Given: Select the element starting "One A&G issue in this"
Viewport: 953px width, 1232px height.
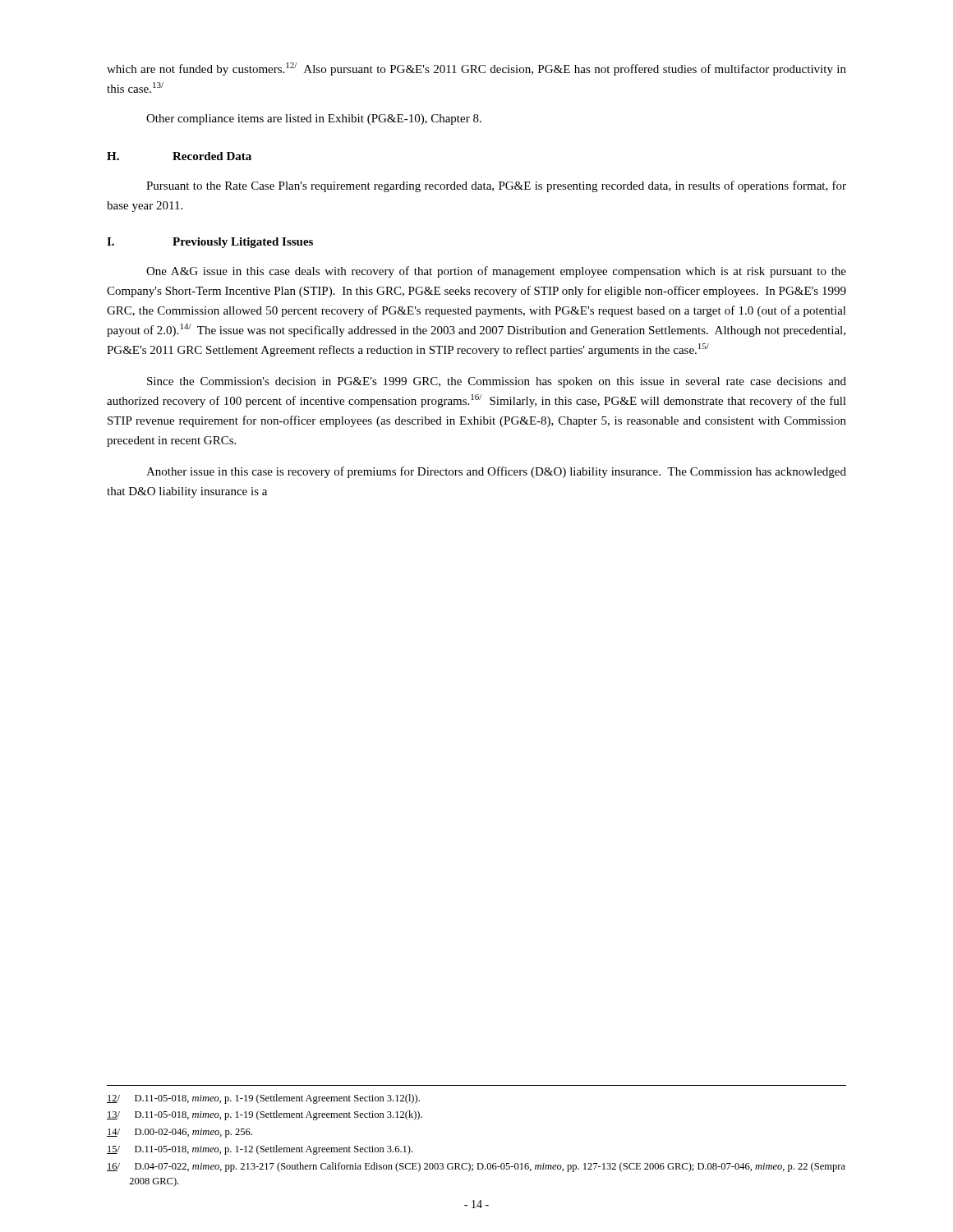Looking at the screenshot, I should coord(476,310).
